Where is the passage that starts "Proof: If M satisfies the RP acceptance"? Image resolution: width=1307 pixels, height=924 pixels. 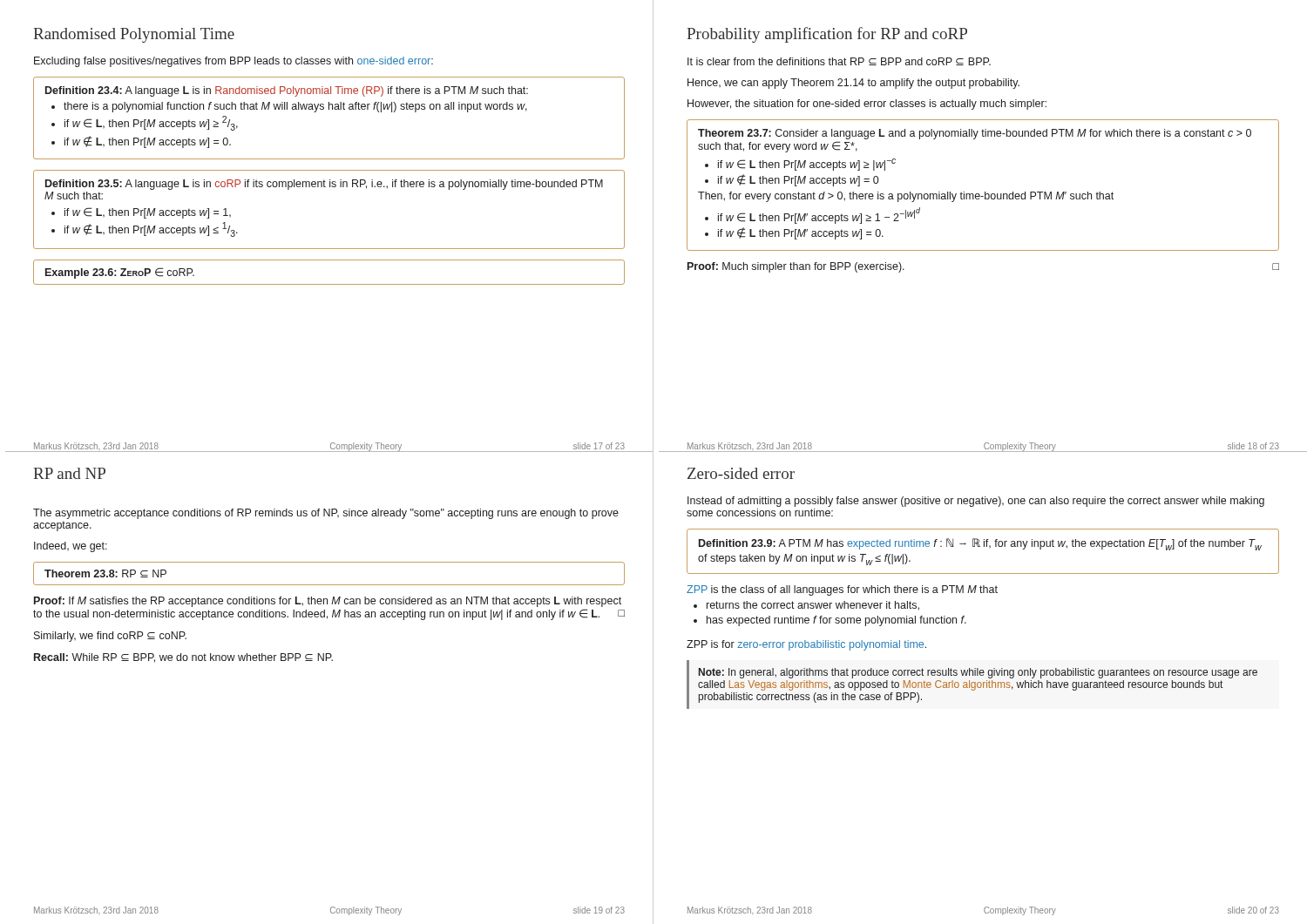[329, 607]
